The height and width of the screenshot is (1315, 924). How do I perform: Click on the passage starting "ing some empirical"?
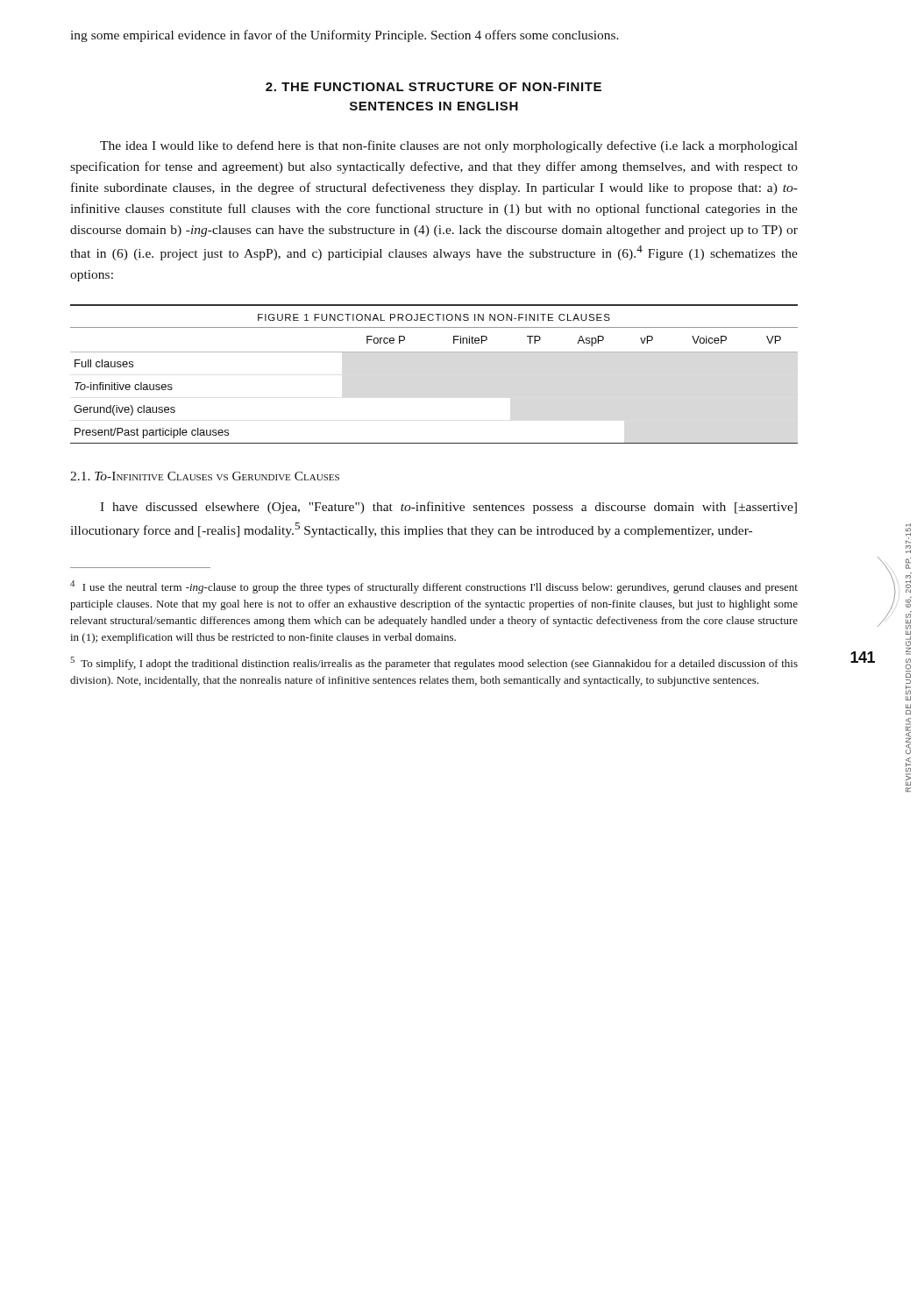(434, 35)
